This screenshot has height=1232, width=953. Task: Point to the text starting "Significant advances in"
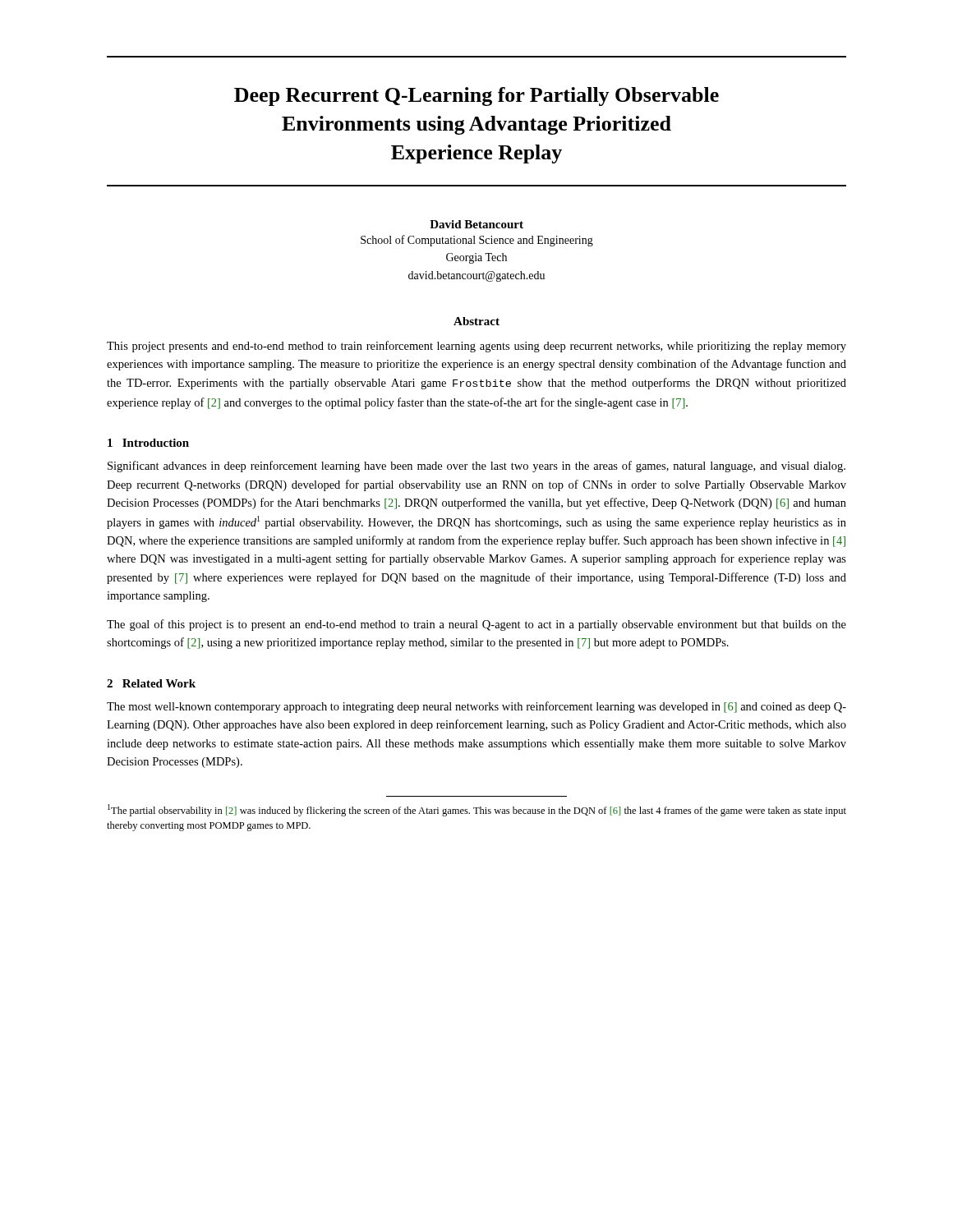(476, 531)
